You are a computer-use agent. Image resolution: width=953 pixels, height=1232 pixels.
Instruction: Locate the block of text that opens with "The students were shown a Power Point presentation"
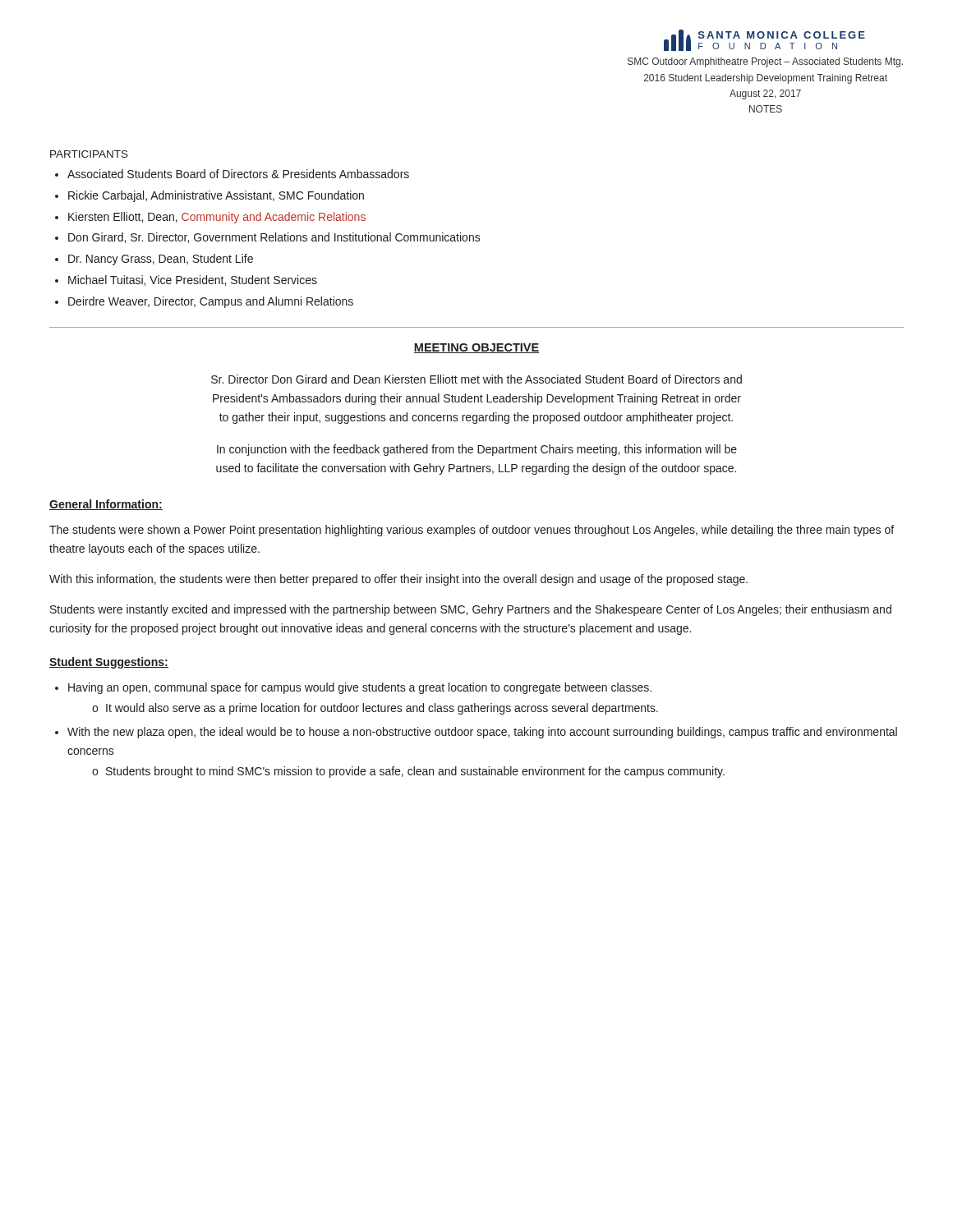tap(472, 539)
